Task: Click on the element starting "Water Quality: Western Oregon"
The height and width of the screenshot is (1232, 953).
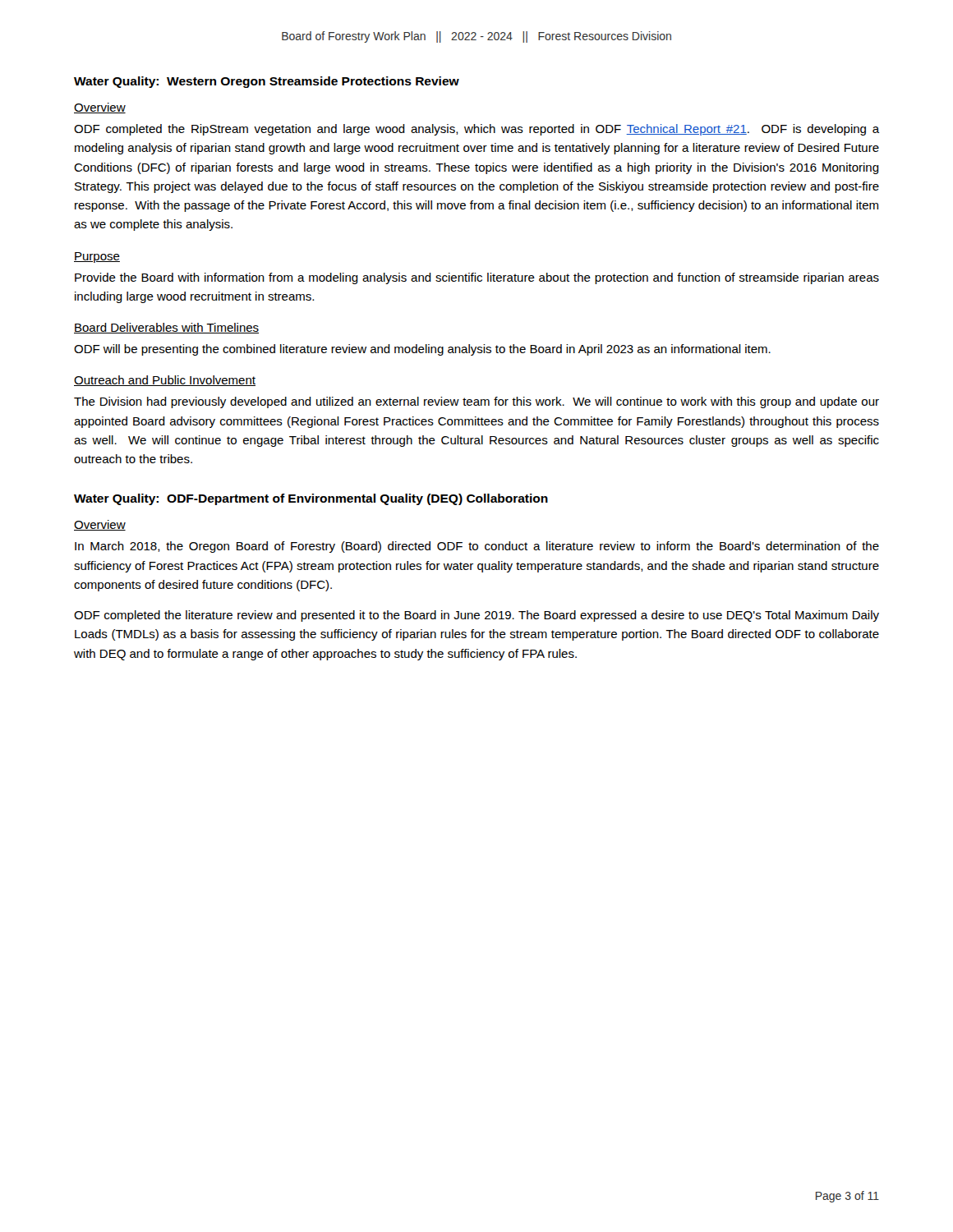Action: pyautogui.click(x=266, y=81)
